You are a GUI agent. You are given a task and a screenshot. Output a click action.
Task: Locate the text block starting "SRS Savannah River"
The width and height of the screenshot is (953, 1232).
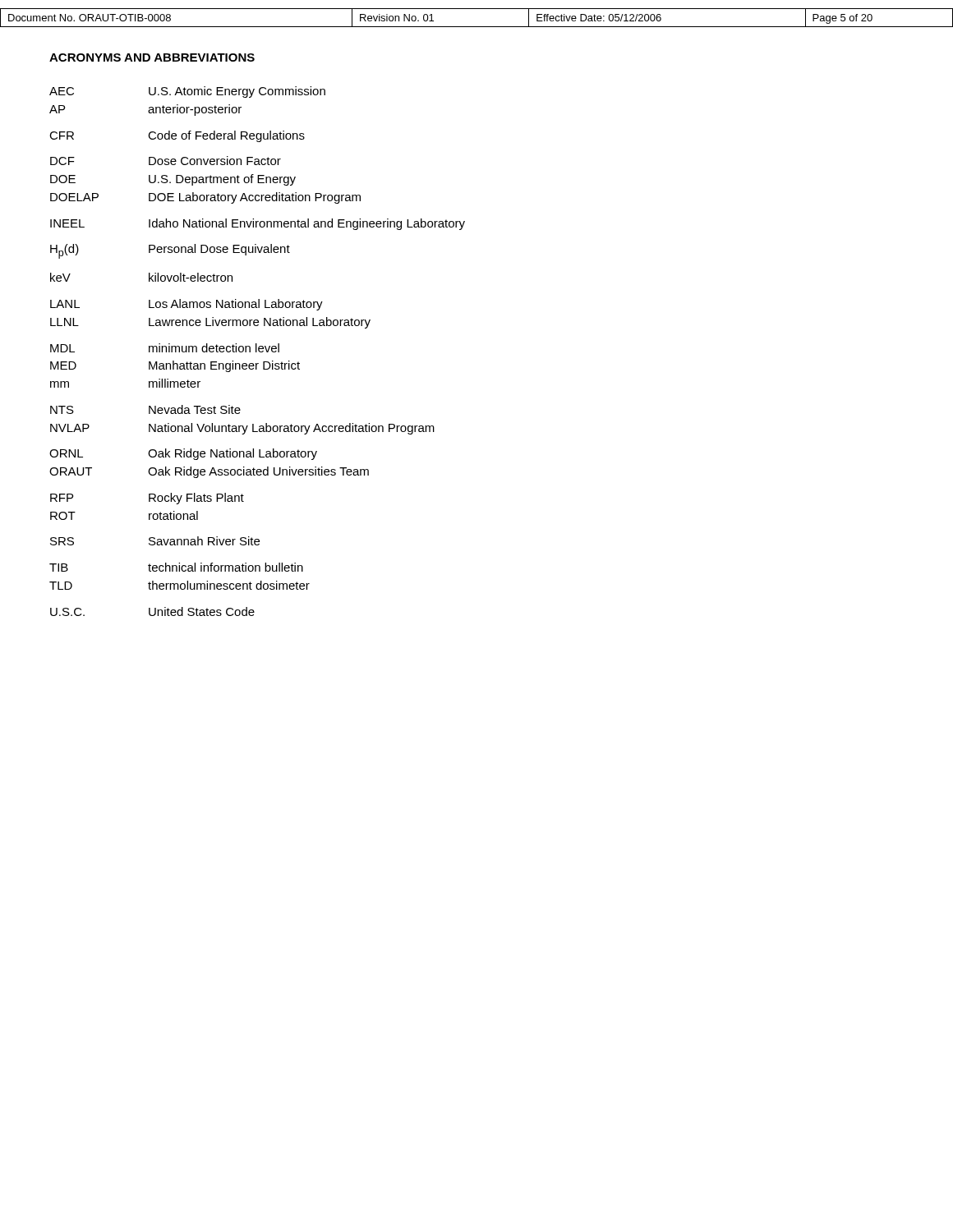155,541
